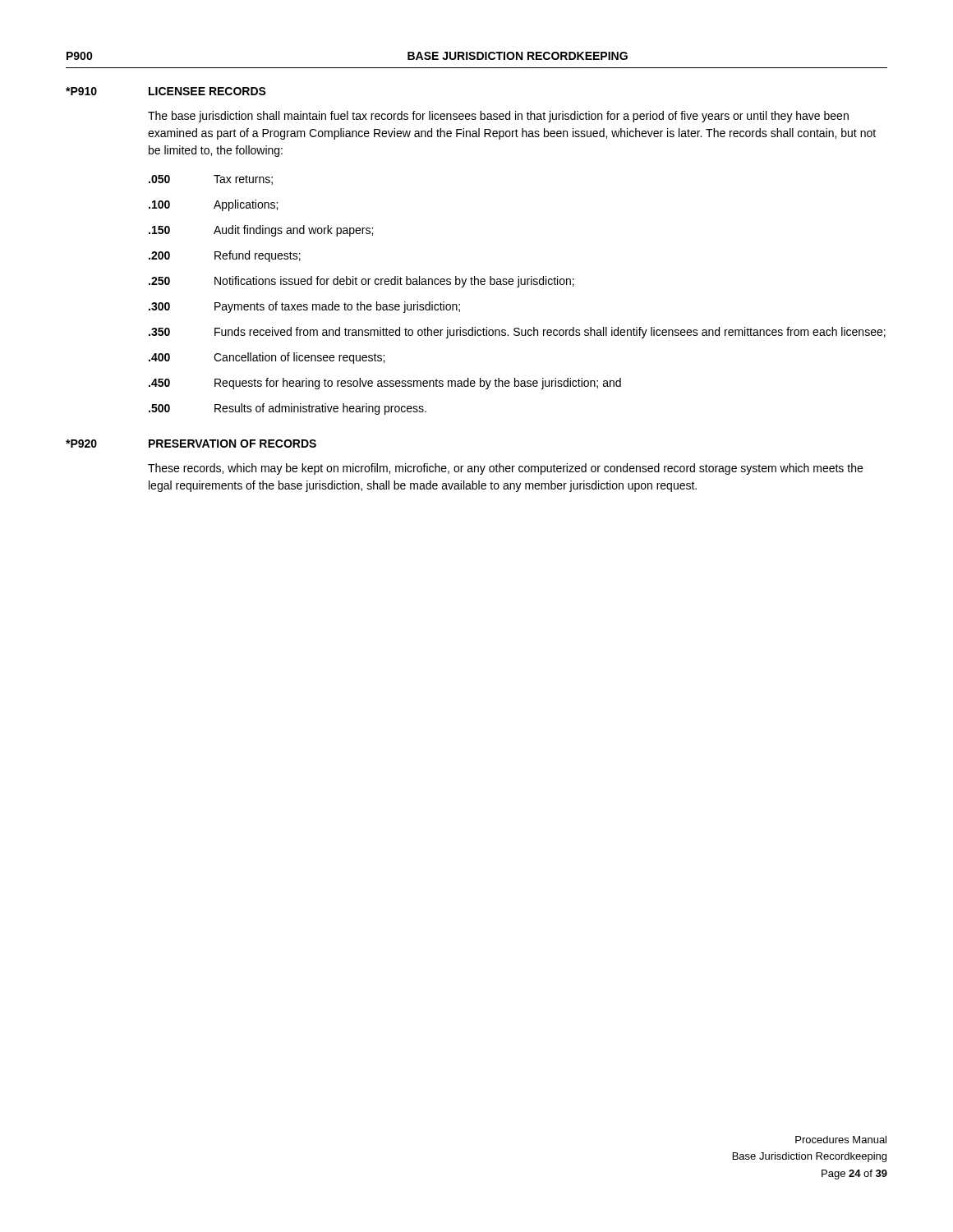This screenshot has height=1232, width=953.
Task: Find the section header that says "*P910 LICENSEE RECORDS"
Action: pyautogui.click(x=166, y=91)
